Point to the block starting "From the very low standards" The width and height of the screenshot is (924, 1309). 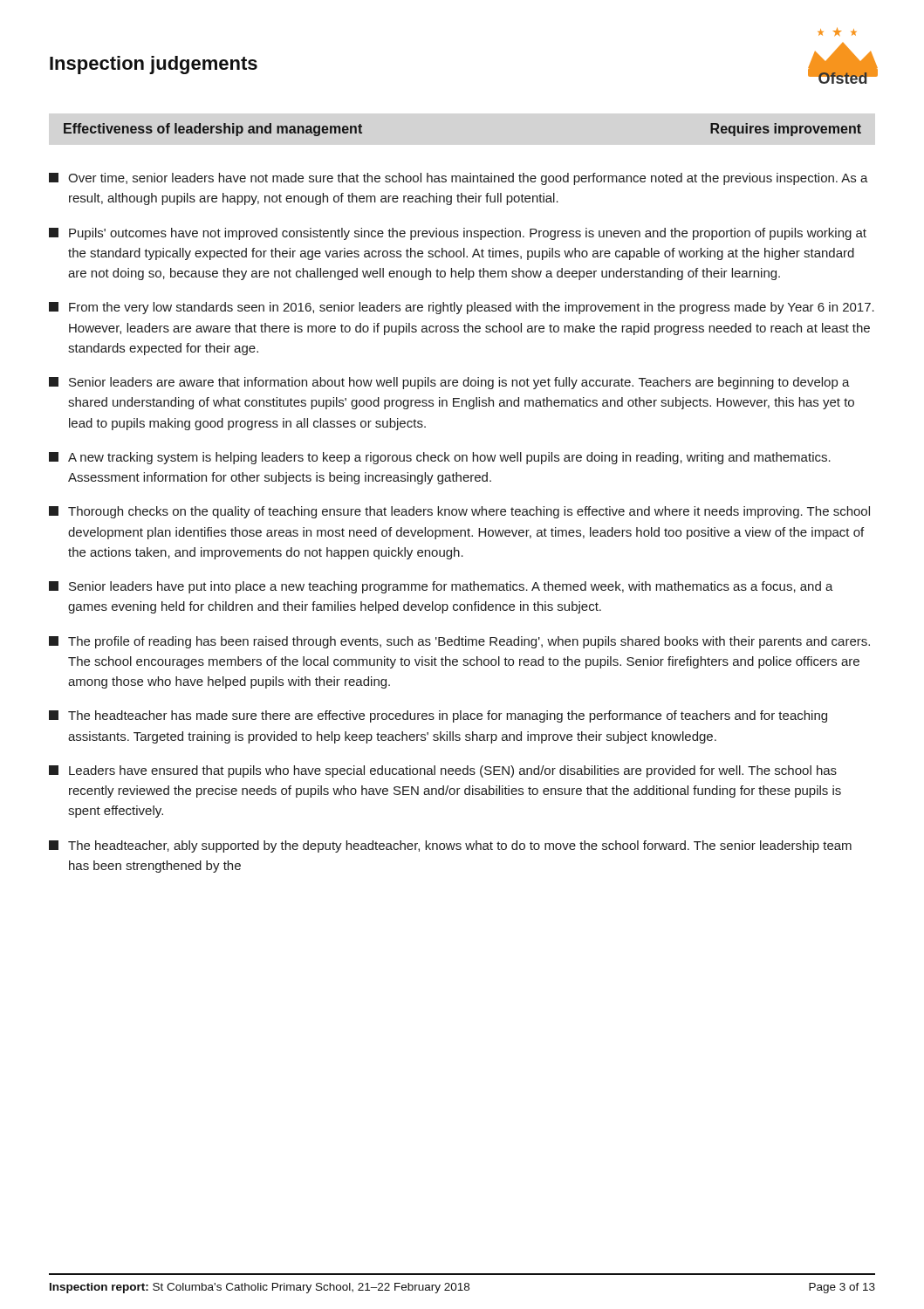tap(462, 327)
